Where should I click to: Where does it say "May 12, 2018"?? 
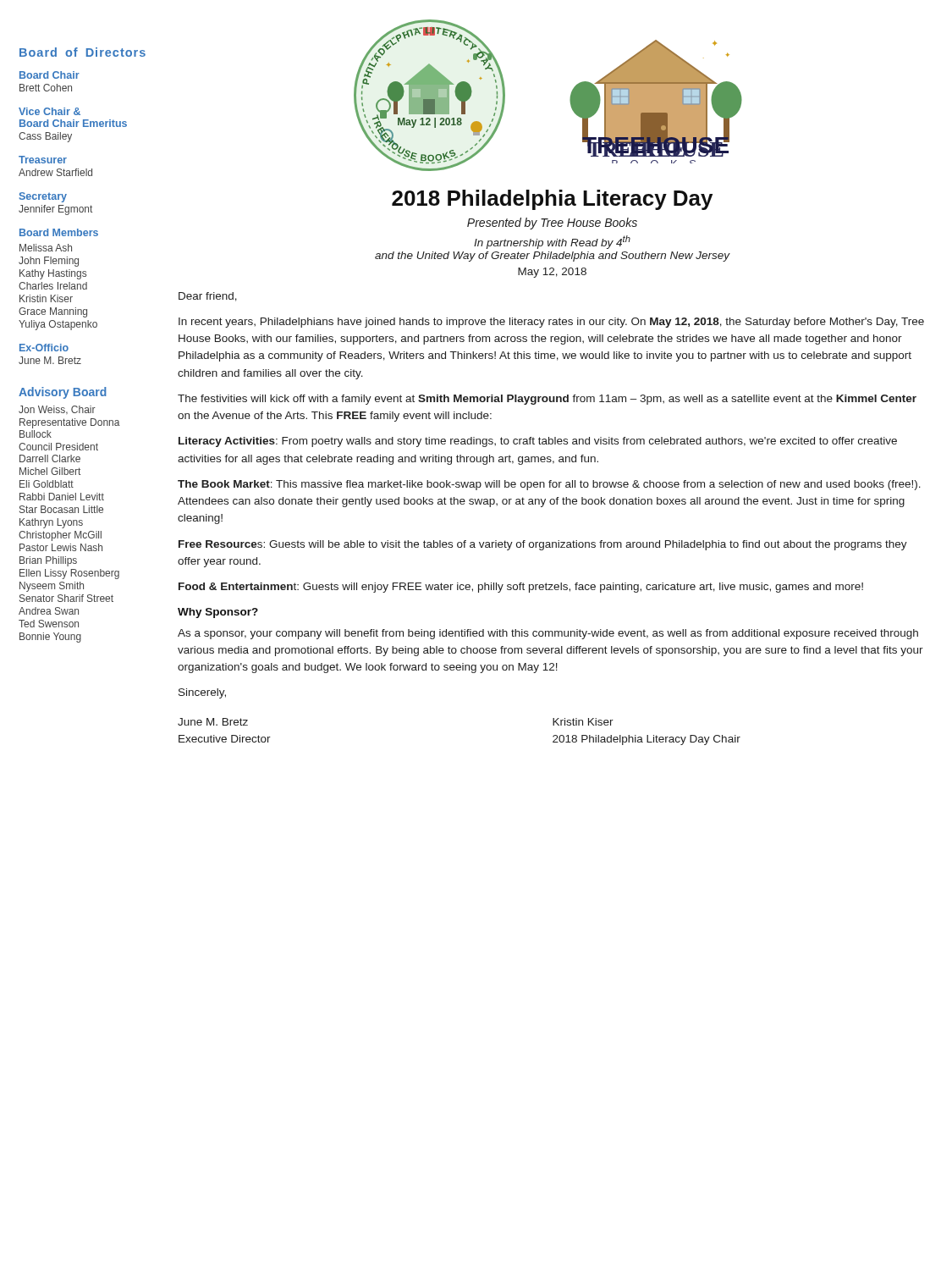click(552, 271)
